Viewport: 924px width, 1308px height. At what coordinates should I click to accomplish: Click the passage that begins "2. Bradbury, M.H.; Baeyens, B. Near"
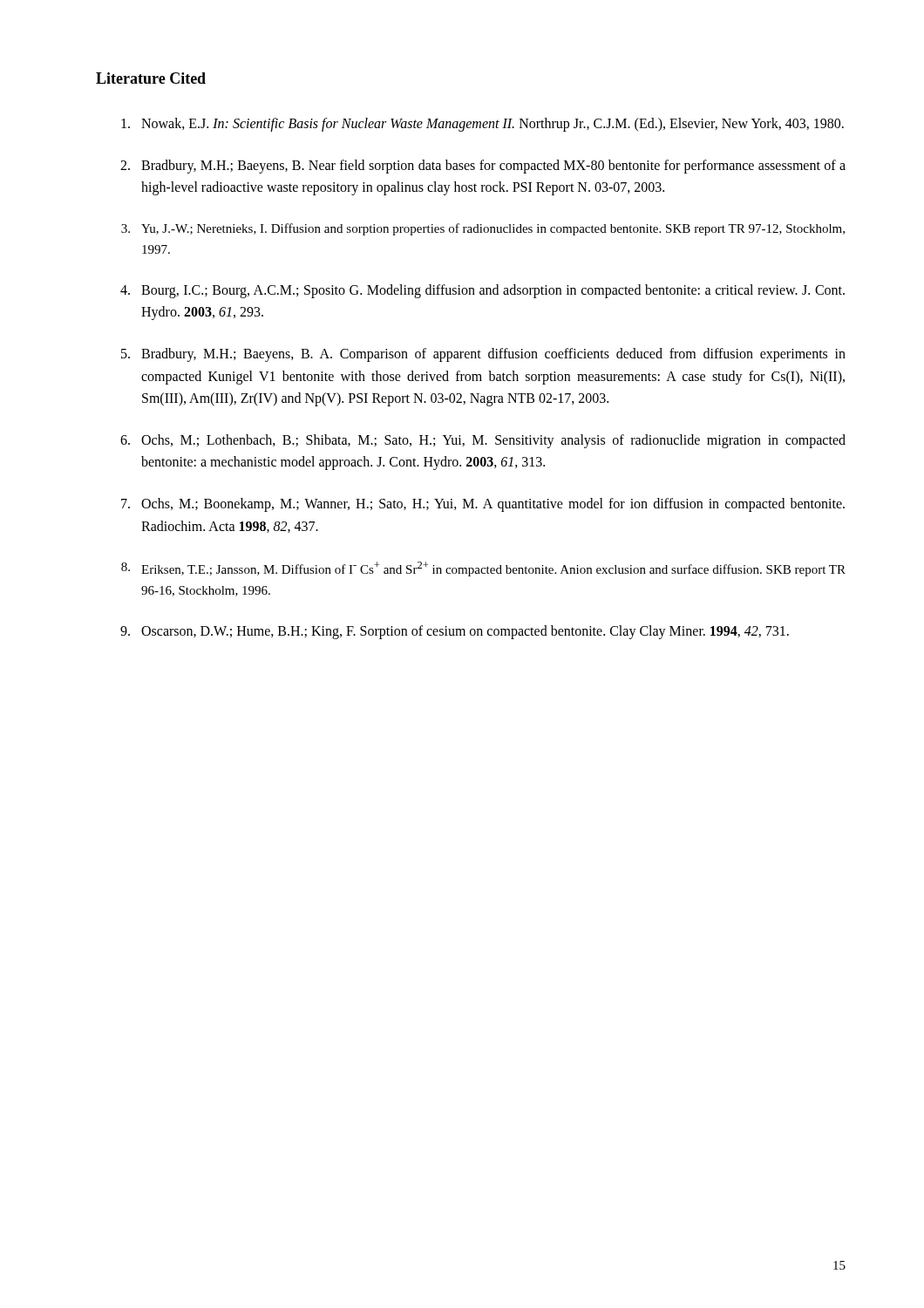click(471, 176)
